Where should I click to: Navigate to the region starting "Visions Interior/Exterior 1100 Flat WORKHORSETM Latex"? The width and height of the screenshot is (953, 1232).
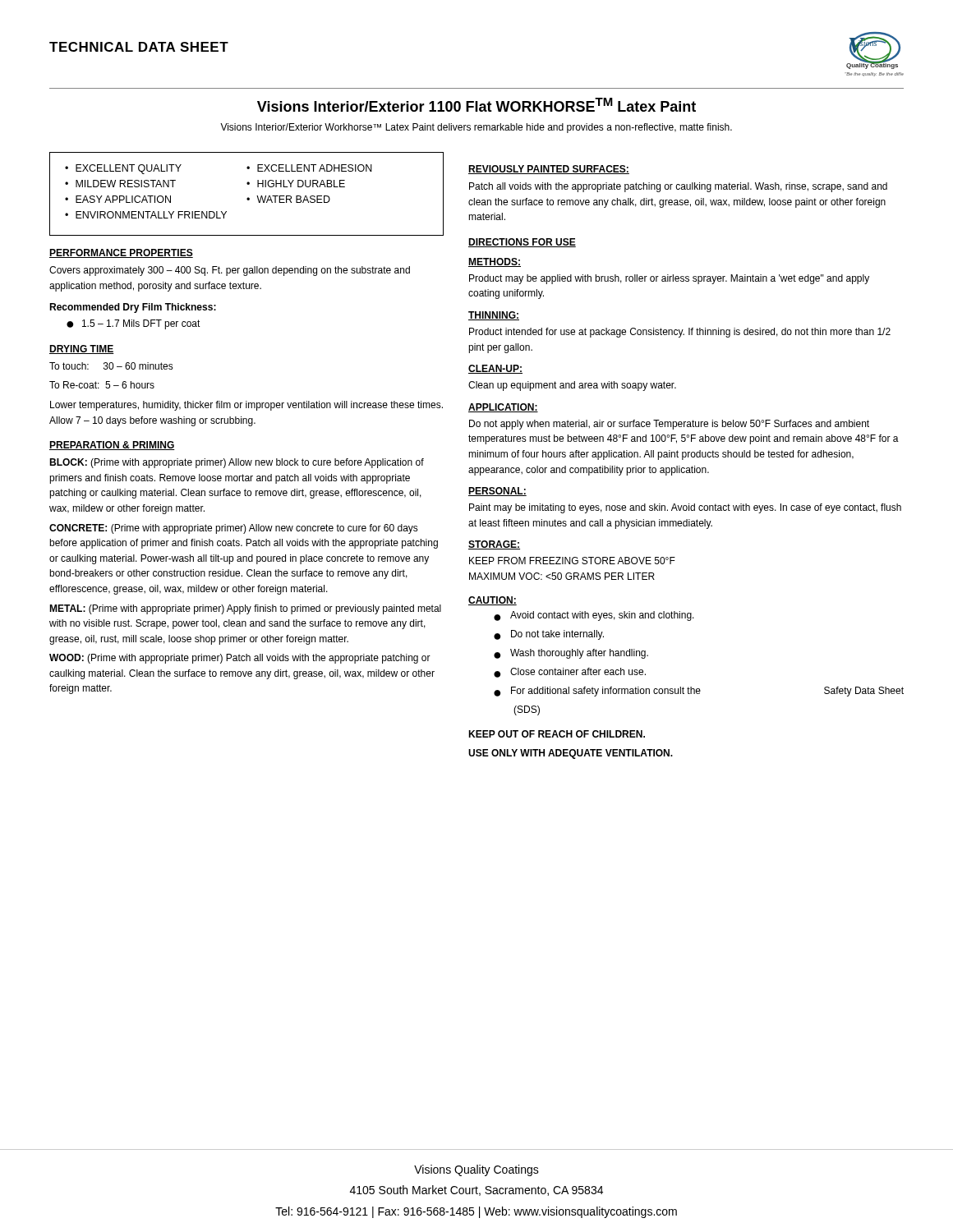click(476, 105)
